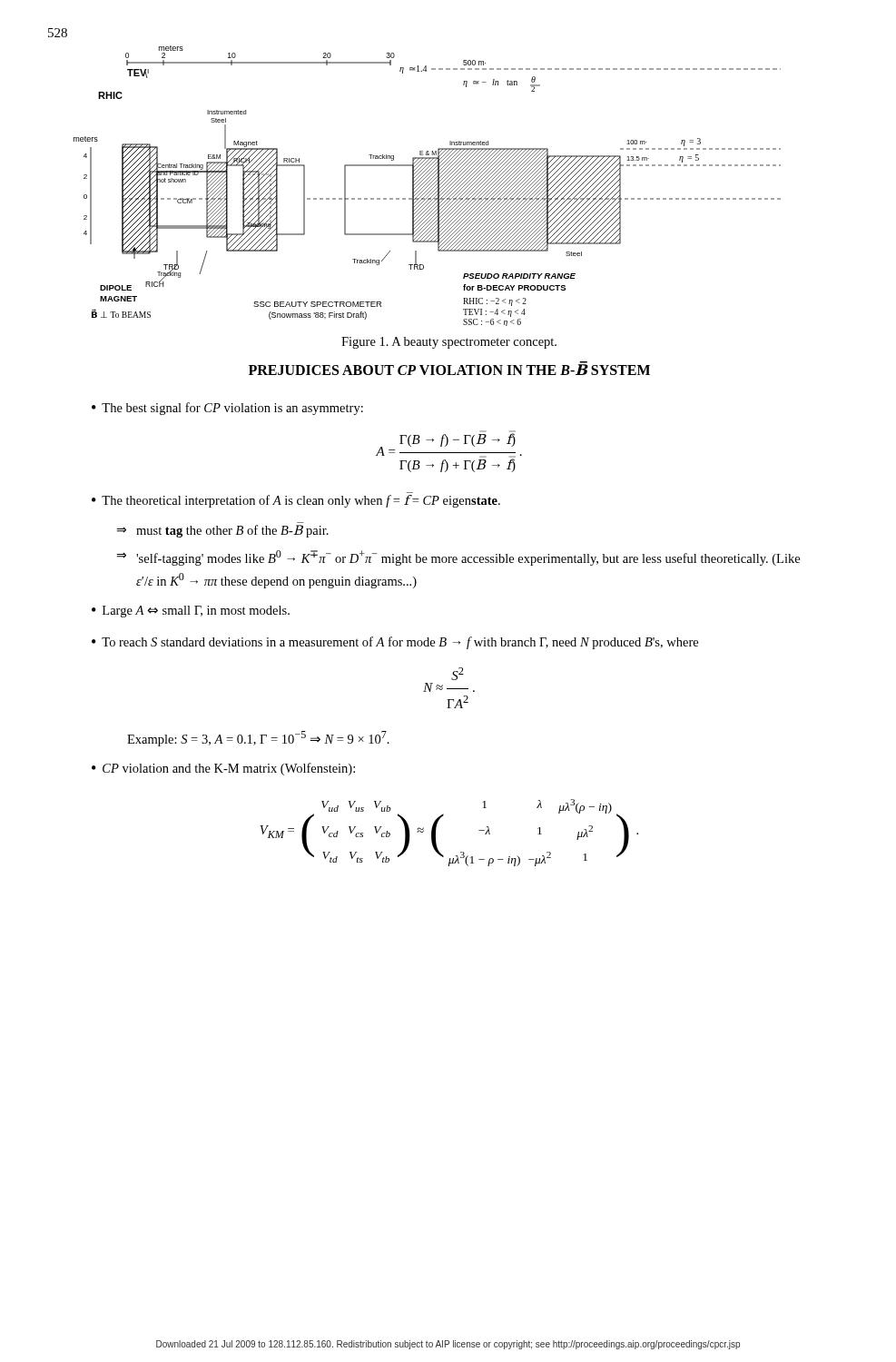Navigate to the text block starting "⇒ must tag the"

click(223, 531)
